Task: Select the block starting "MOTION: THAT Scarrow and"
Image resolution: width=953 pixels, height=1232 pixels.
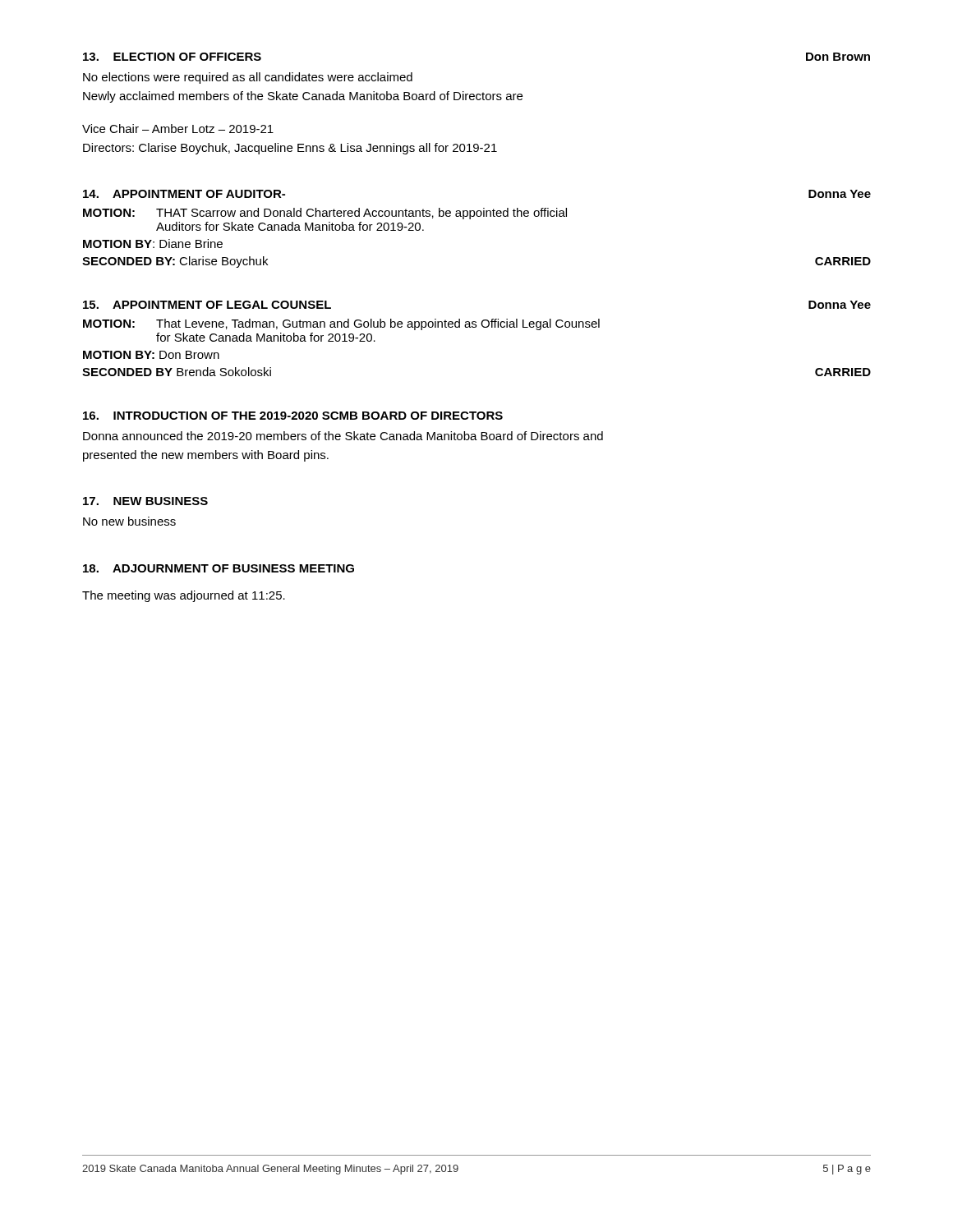Action: point(476,219)
